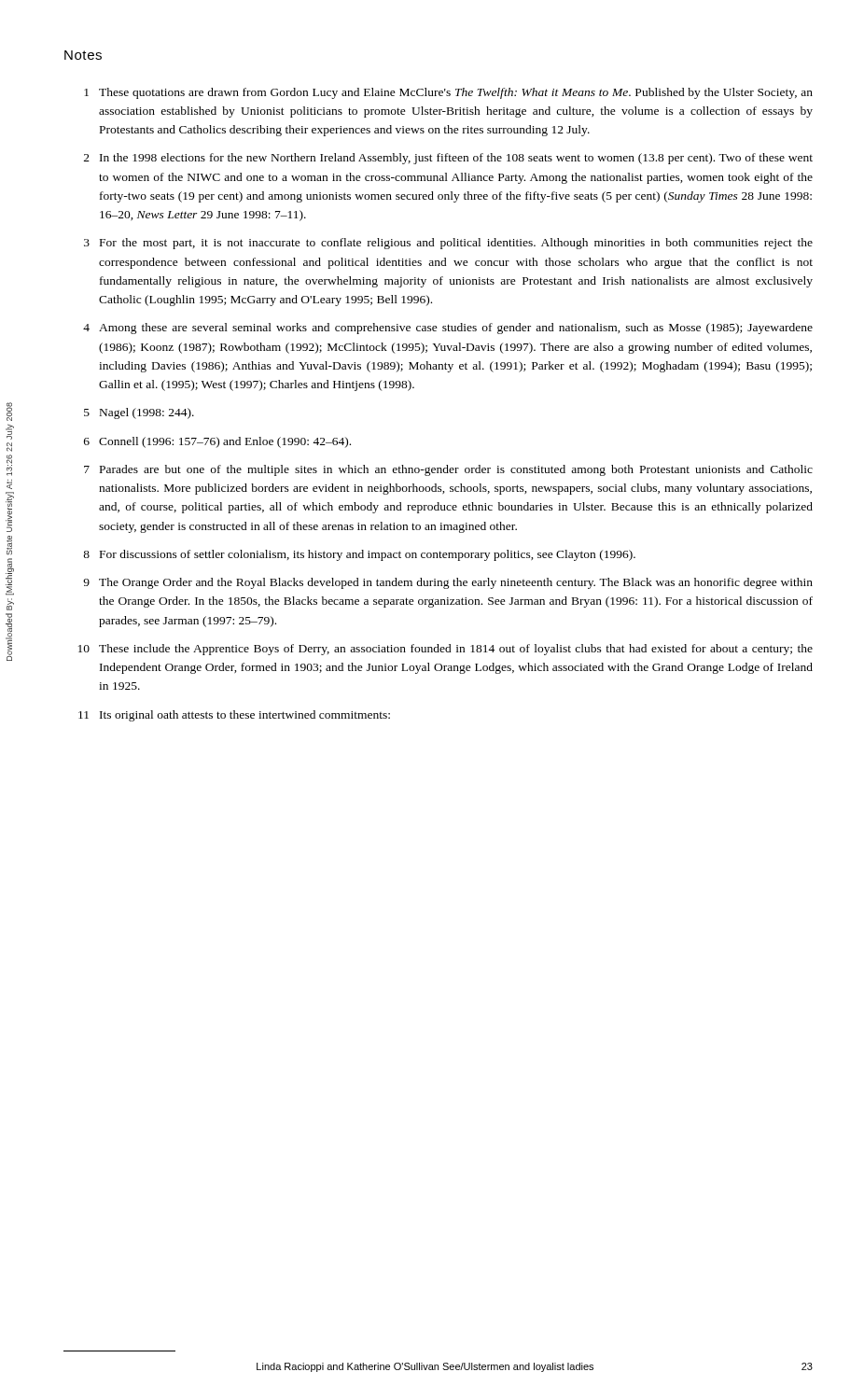Locate the element starting "6 Connell (1996: 157–76) and Enloe"
The image size is (864, 1400).
[x=217, y=442]
